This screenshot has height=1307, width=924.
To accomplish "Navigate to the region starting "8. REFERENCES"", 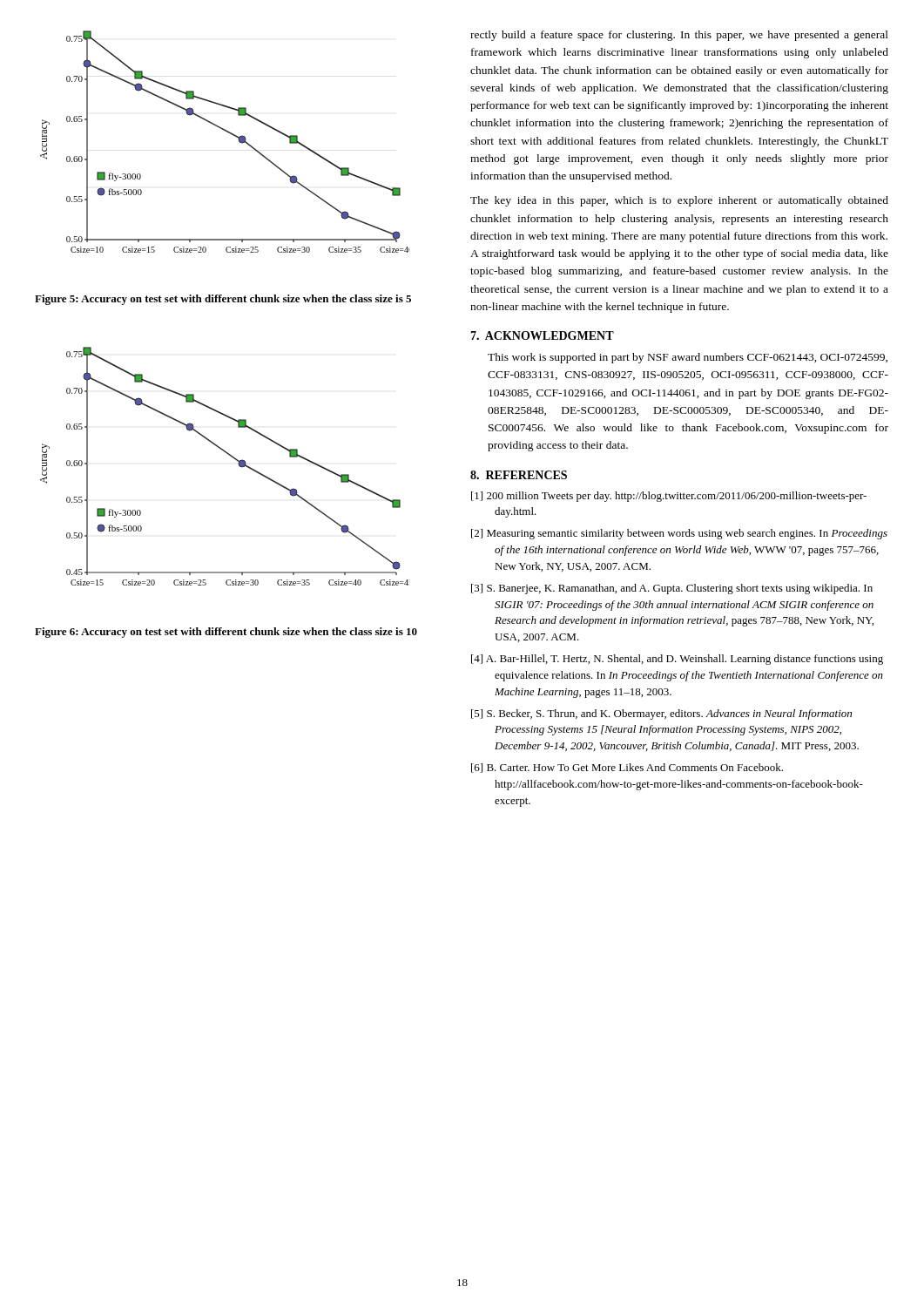I will click(x=519, y=475).
